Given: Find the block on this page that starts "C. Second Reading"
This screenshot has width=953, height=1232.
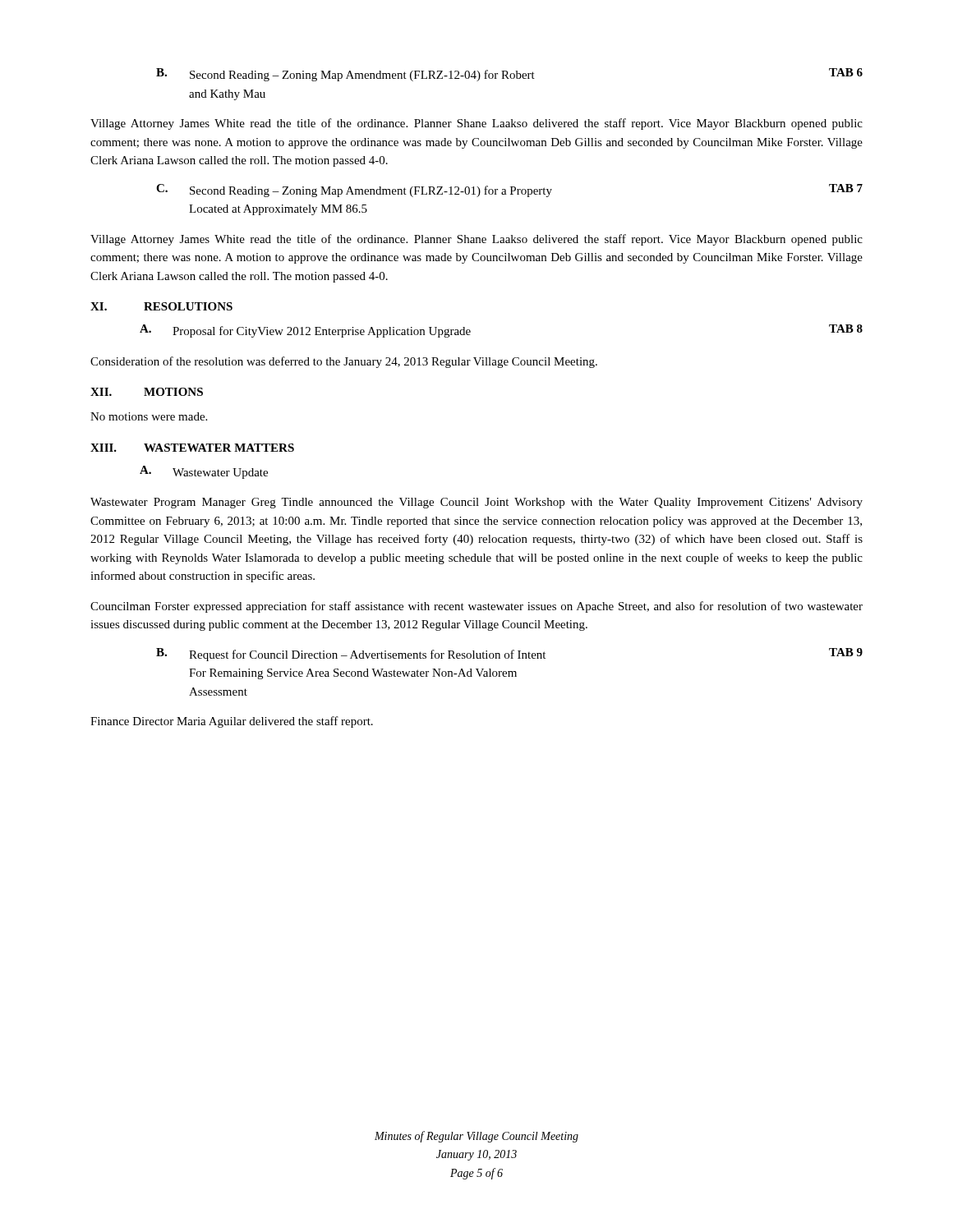Looking at the screenshot, I should click(509, 200).
